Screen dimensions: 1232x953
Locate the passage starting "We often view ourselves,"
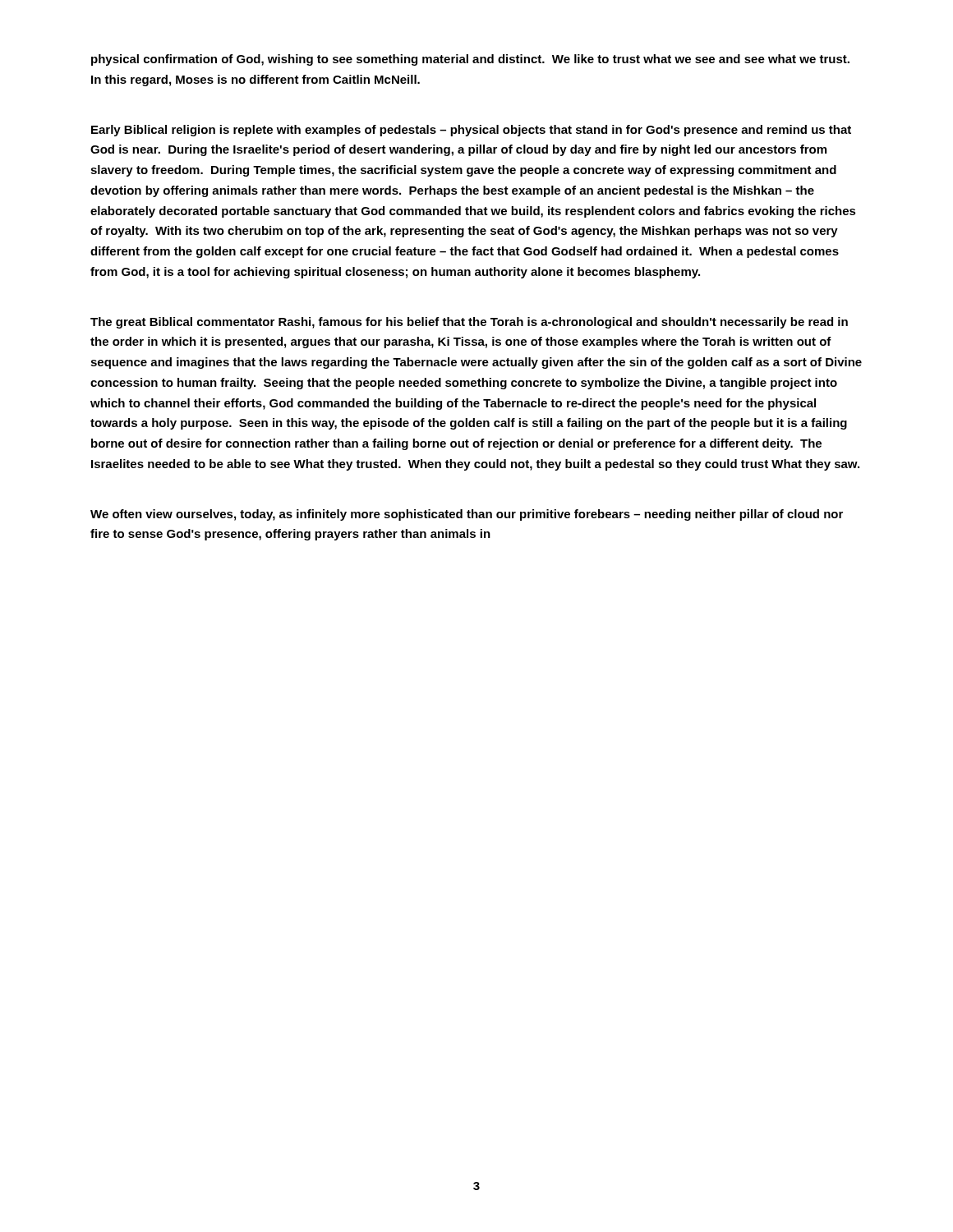click(x=467, y=523)
